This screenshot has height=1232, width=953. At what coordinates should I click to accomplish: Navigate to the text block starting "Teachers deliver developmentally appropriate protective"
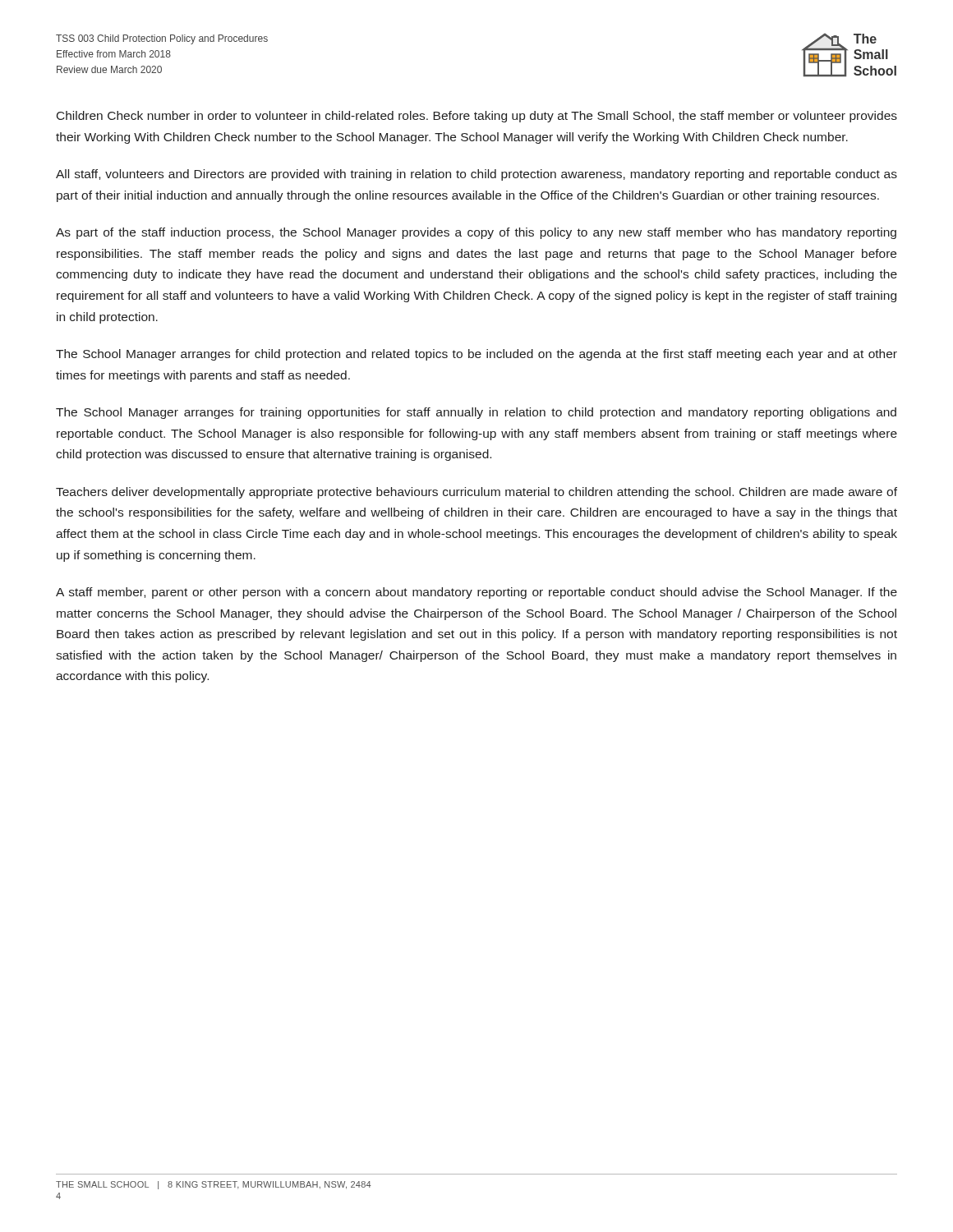[x=476, y=523]
